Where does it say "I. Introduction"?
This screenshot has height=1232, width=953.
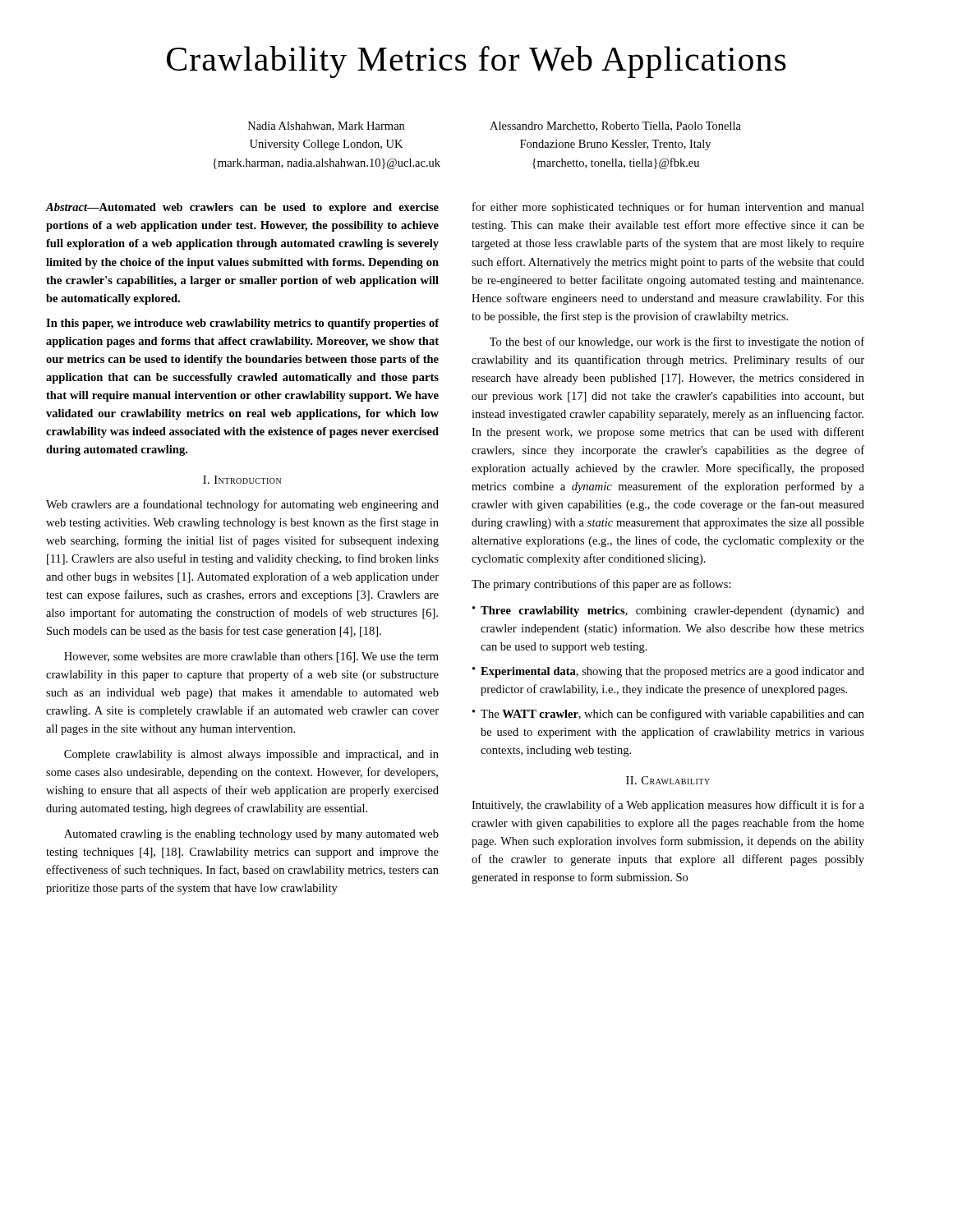pos(242,480)
